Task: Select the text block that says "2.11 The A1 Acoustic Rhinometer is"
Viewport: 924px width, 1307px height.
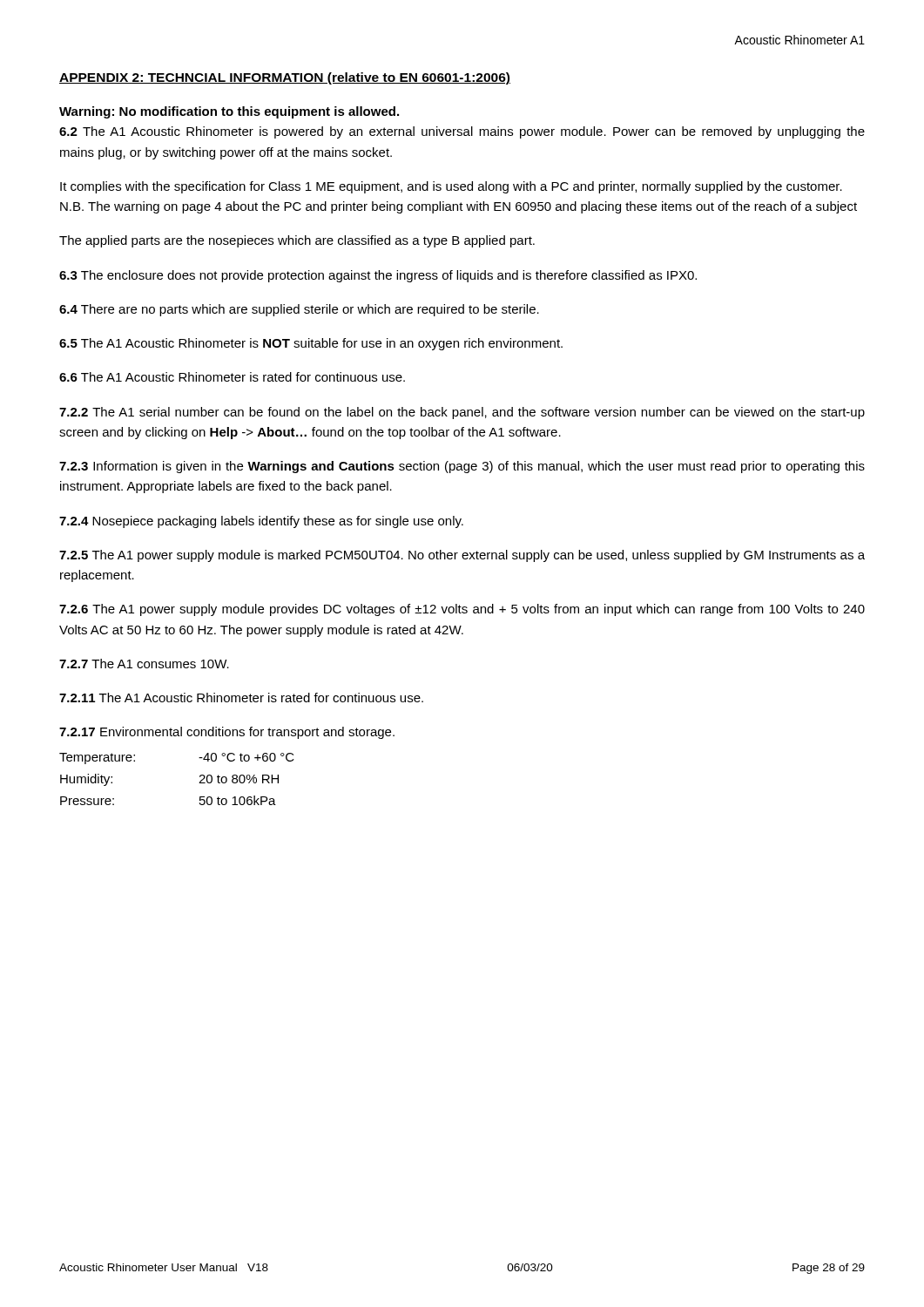Action: pos(242,697)
